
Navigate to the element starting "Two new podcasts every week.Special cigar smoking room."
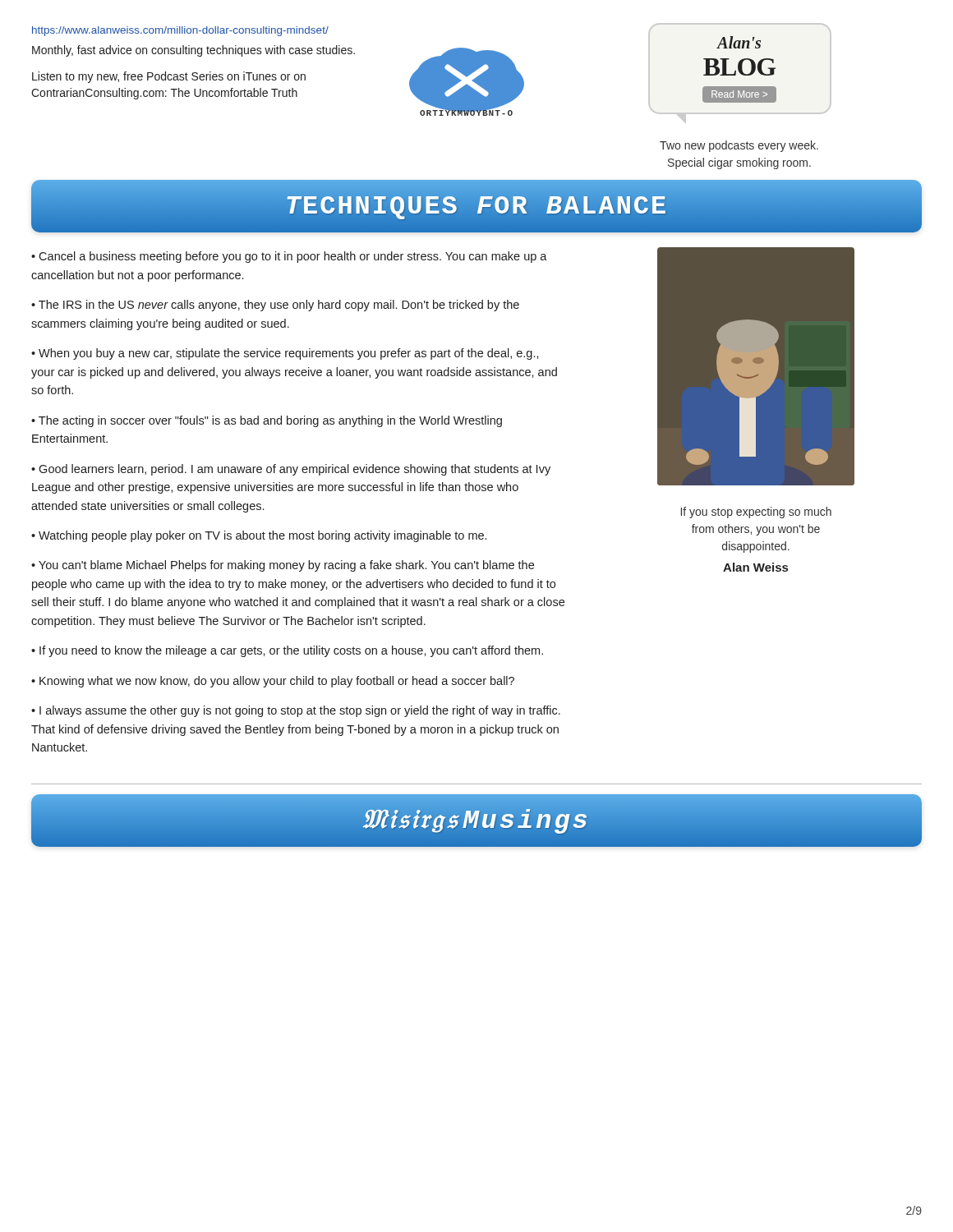click(x=739, y=154)
